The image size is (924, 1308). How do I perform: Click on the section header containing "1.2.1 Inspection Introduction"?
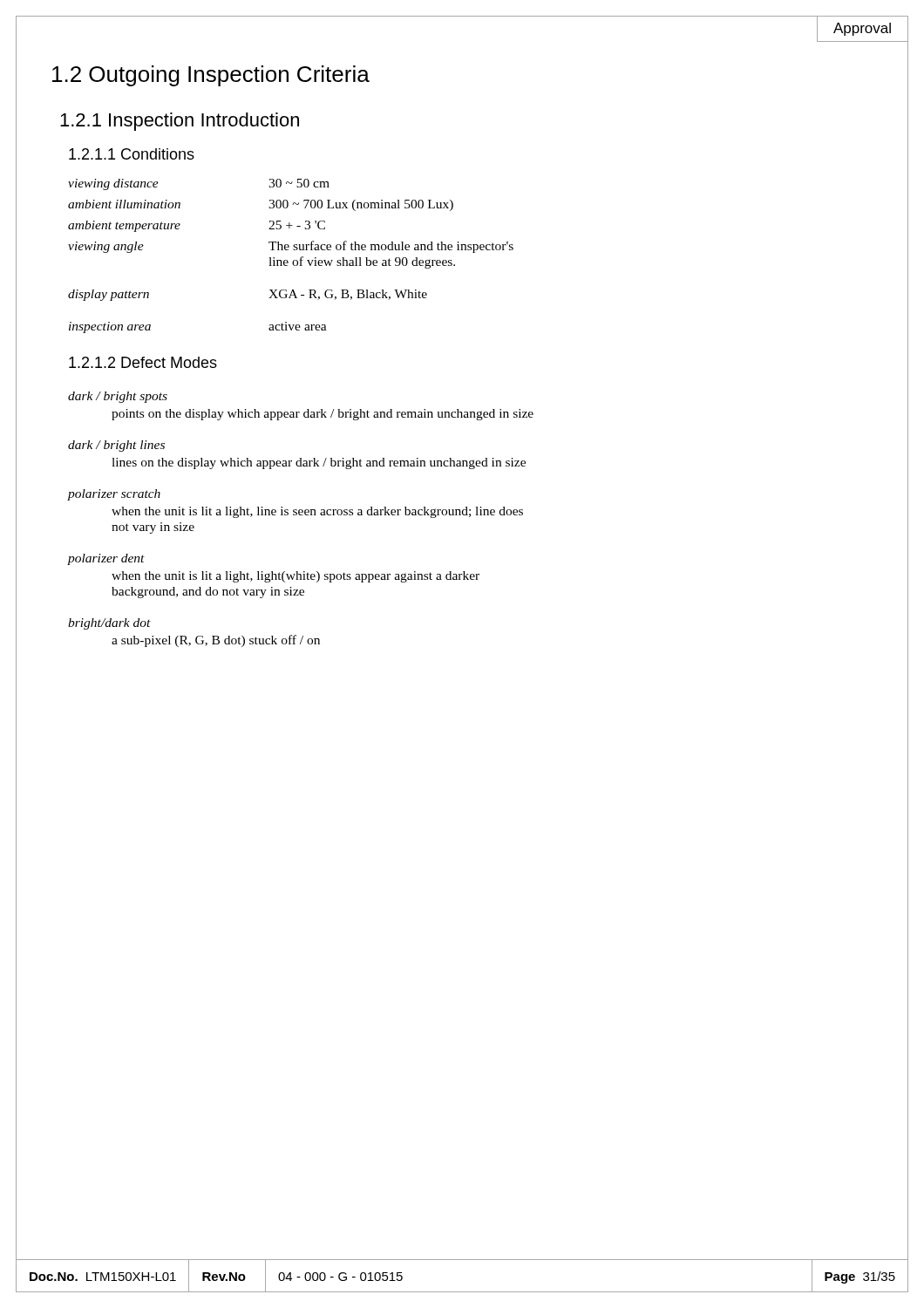[x=180, y=120]
